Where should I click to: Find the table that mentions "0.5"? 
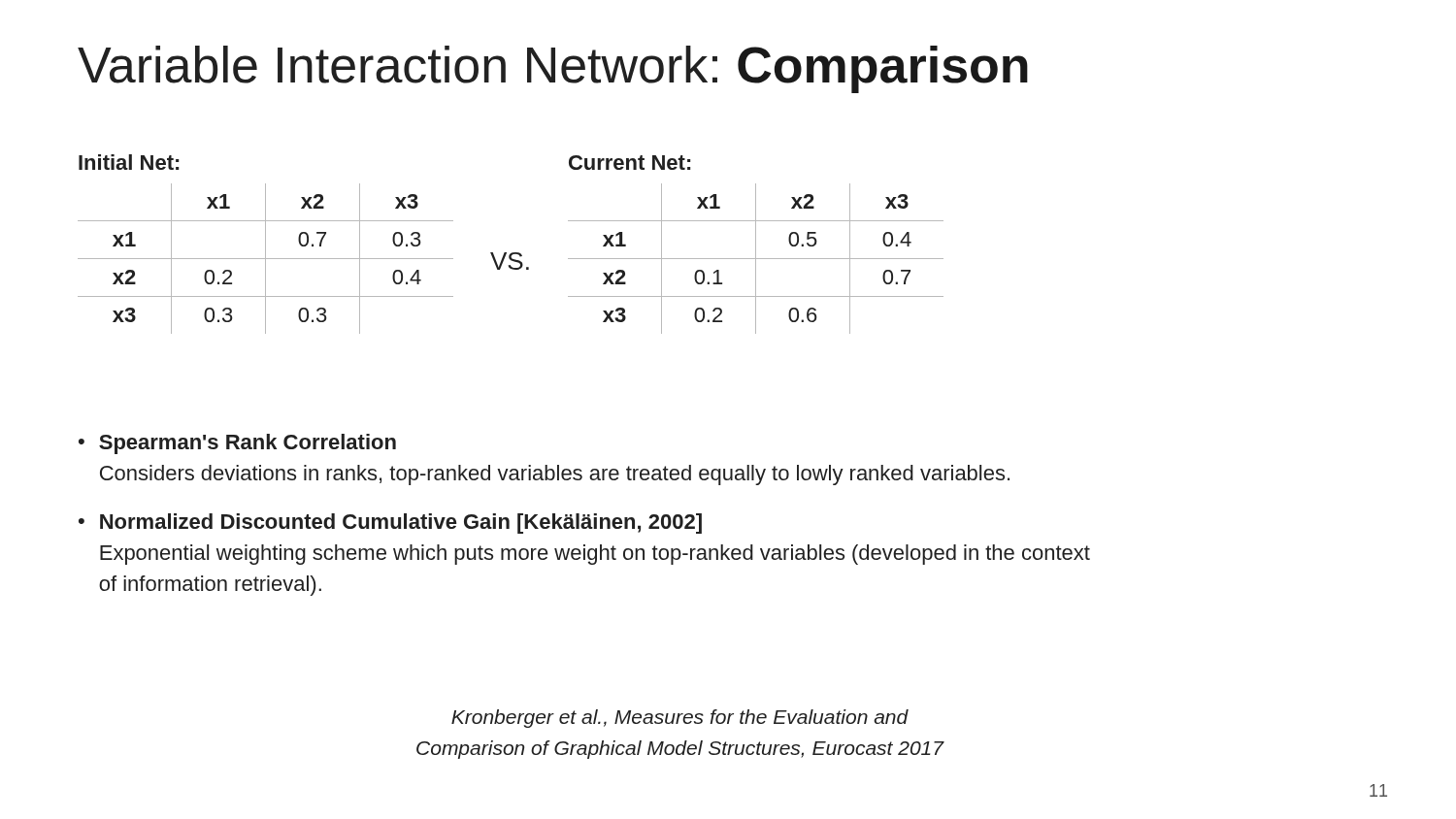756,242
